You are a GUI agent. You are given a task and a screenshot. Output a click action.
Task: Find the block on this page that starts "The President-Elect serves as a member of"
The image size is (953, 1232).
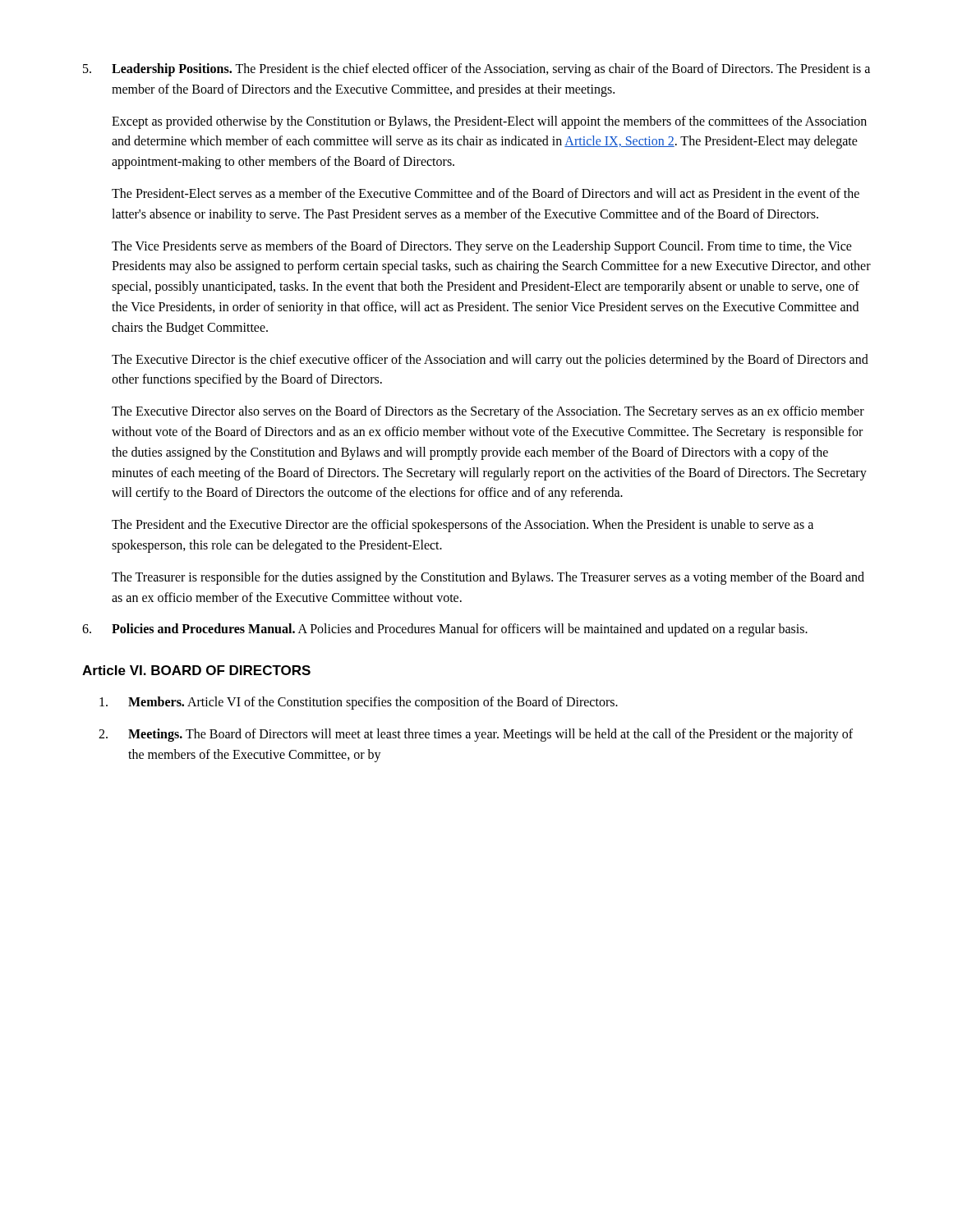coord(486,204)
